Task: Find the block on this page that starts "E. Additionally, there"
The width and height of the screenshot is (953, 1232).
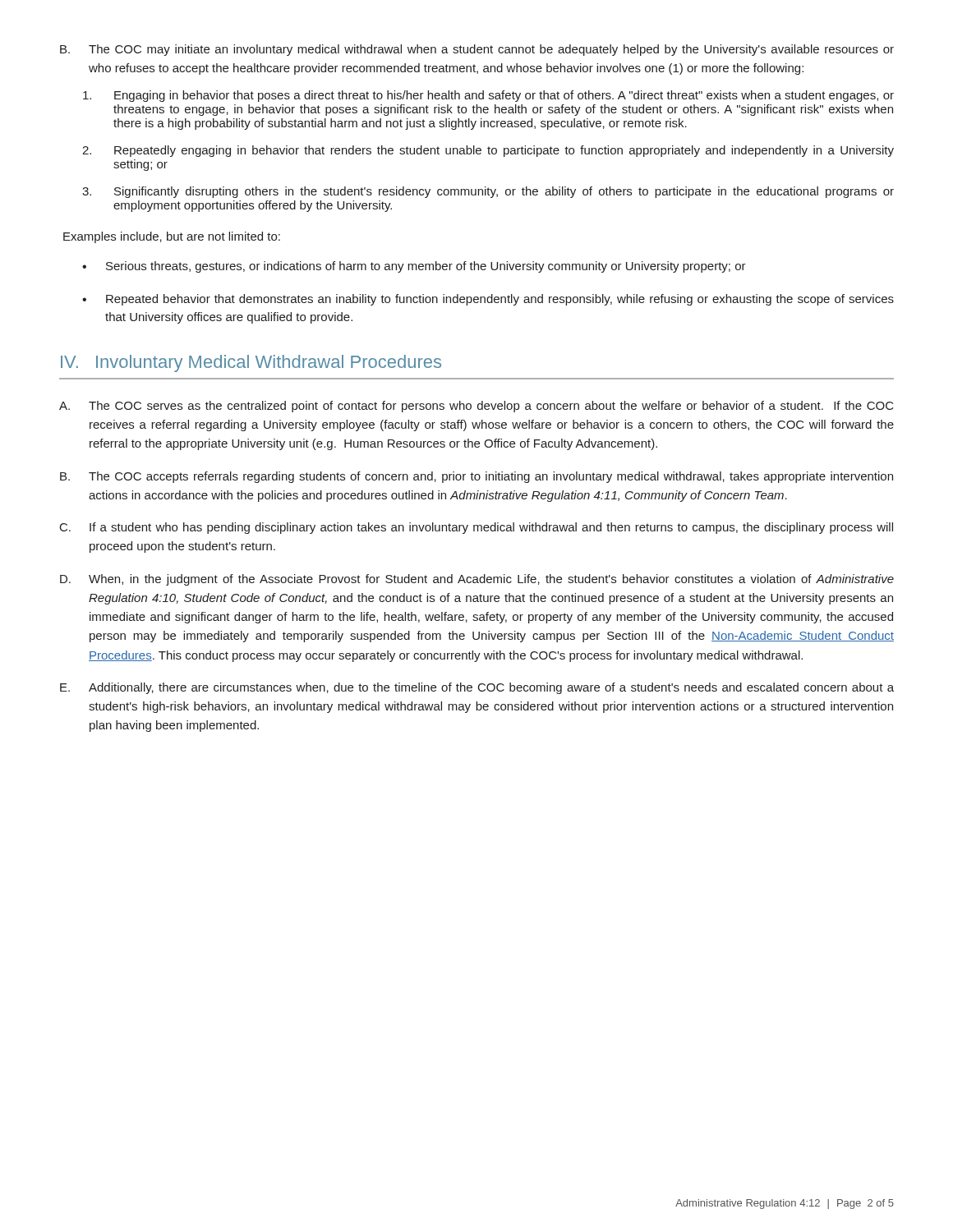Action: [476, 706]
